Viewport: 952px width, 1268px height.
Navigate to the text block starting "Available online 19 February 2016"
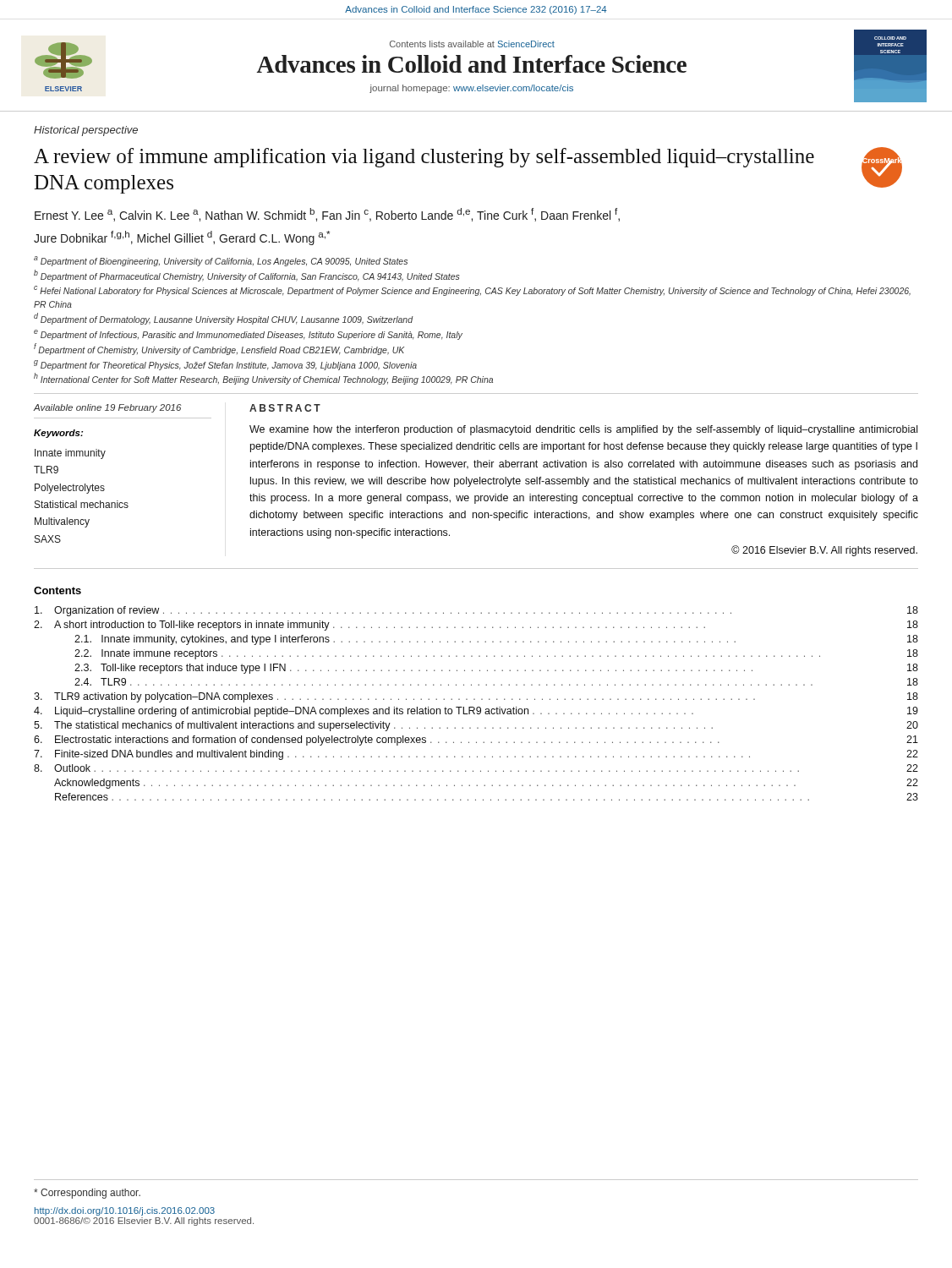pos(107,408)
